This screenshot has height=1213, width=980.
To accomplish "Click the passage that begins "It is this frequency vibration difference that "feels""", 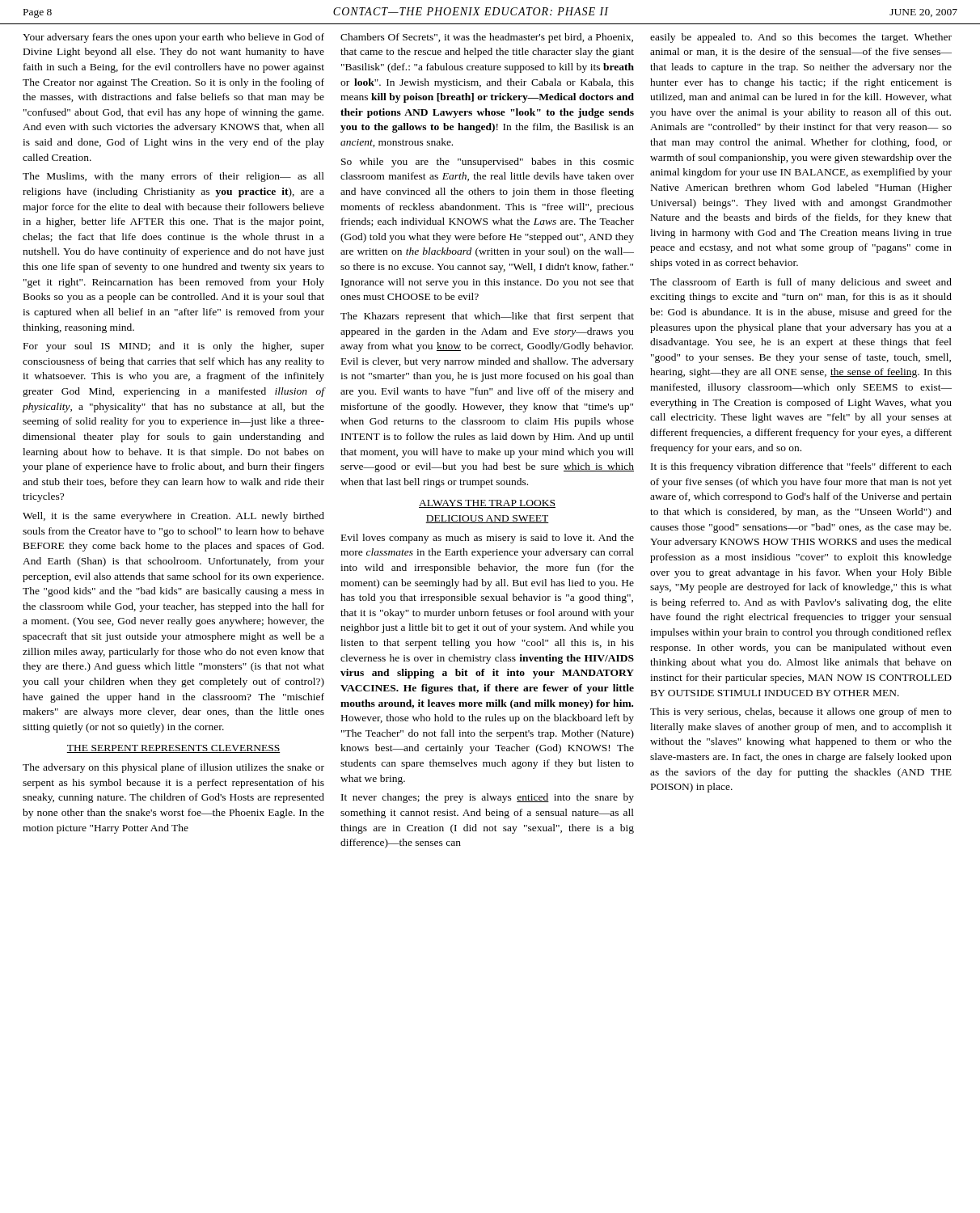I will [801, 580].
